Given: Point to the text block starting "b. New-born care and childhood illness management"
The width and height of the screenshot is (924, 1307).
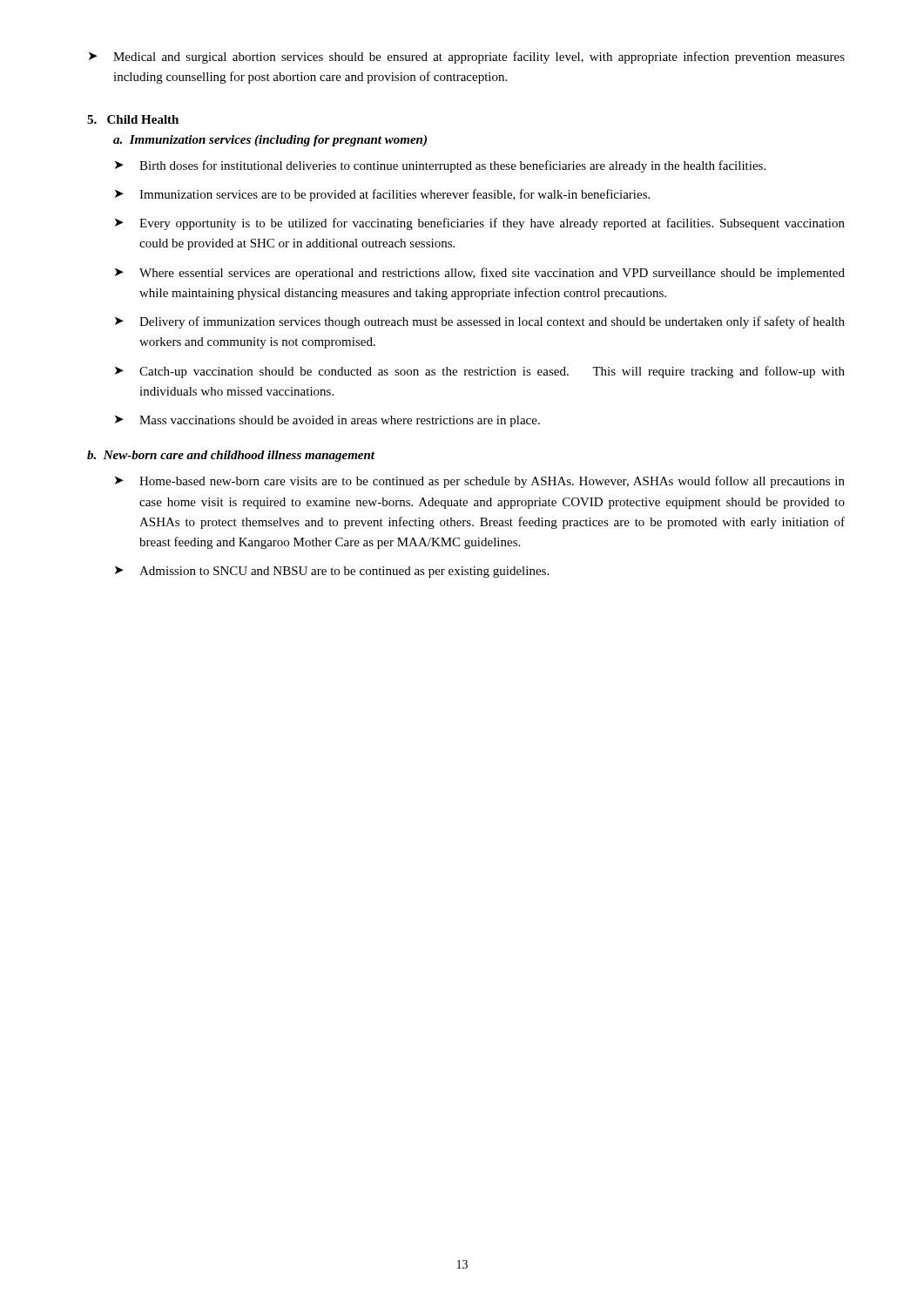Looking at the screenshot, I should (x=231, y=455).
